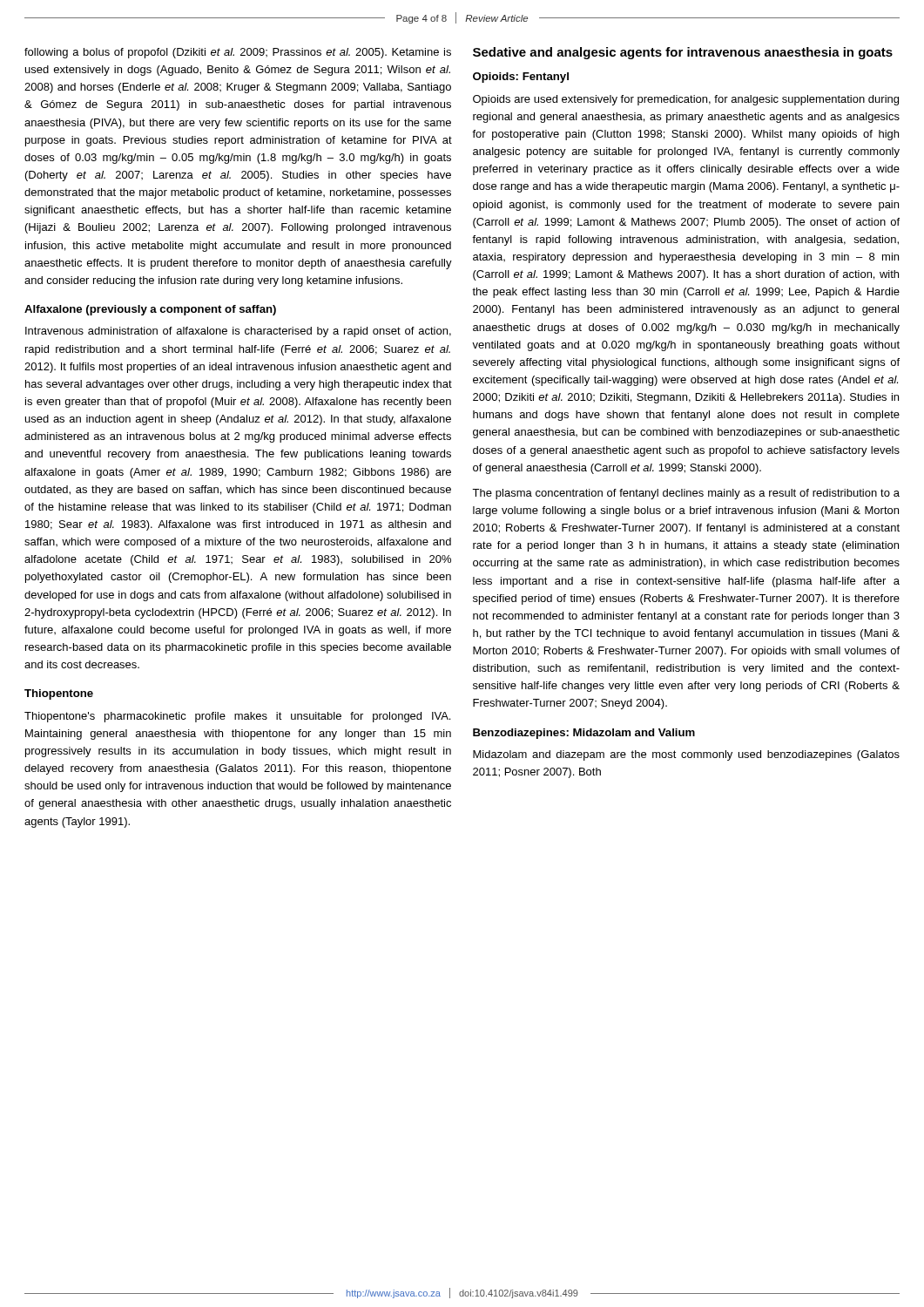The image size is (924, 1307).
Task: Click on the text block starting "Alfaxalone (previously a component of saffan)"
Action: [238, 309]
